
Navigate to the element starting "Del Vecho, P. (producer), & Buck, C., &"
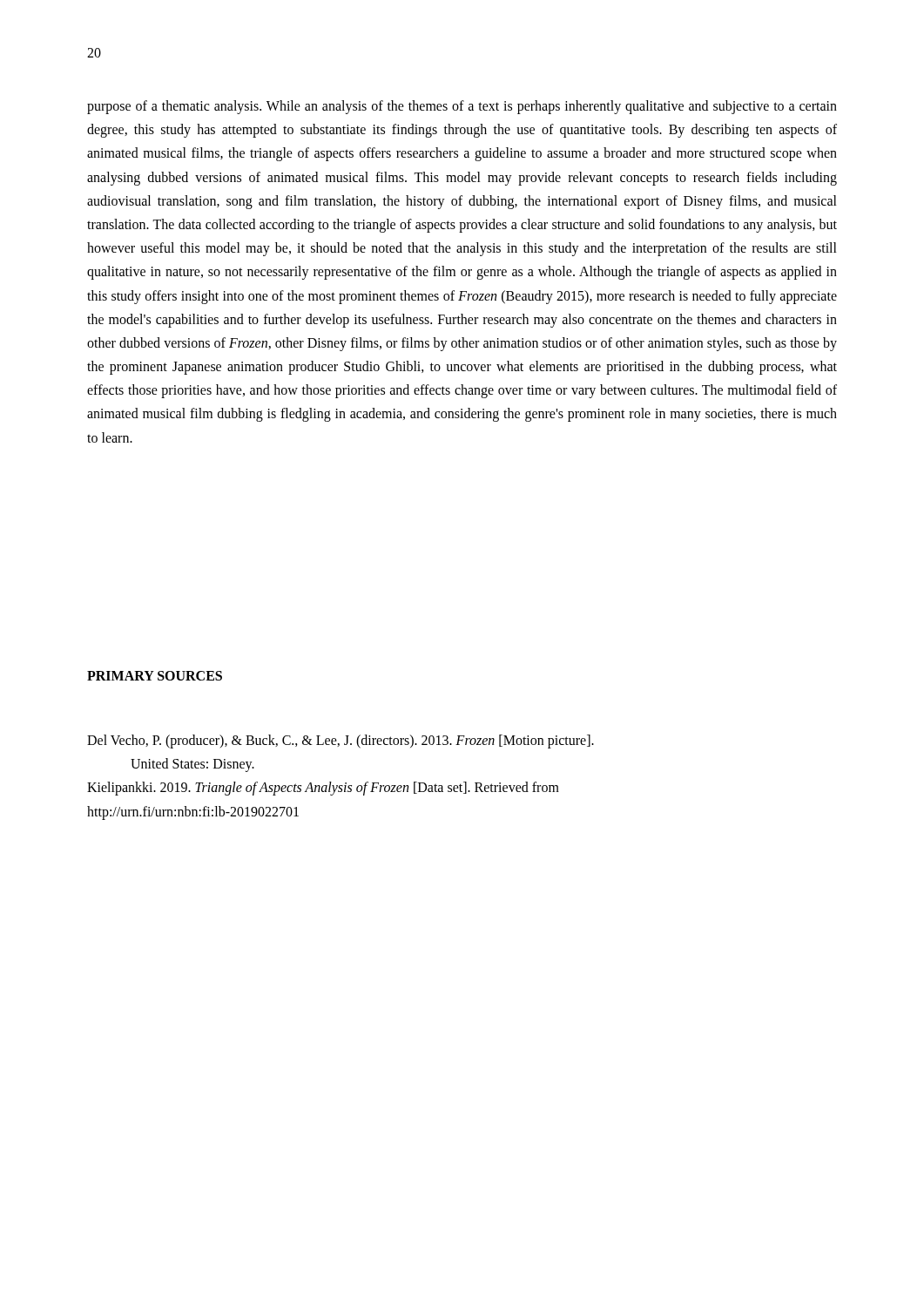point(462,776)
